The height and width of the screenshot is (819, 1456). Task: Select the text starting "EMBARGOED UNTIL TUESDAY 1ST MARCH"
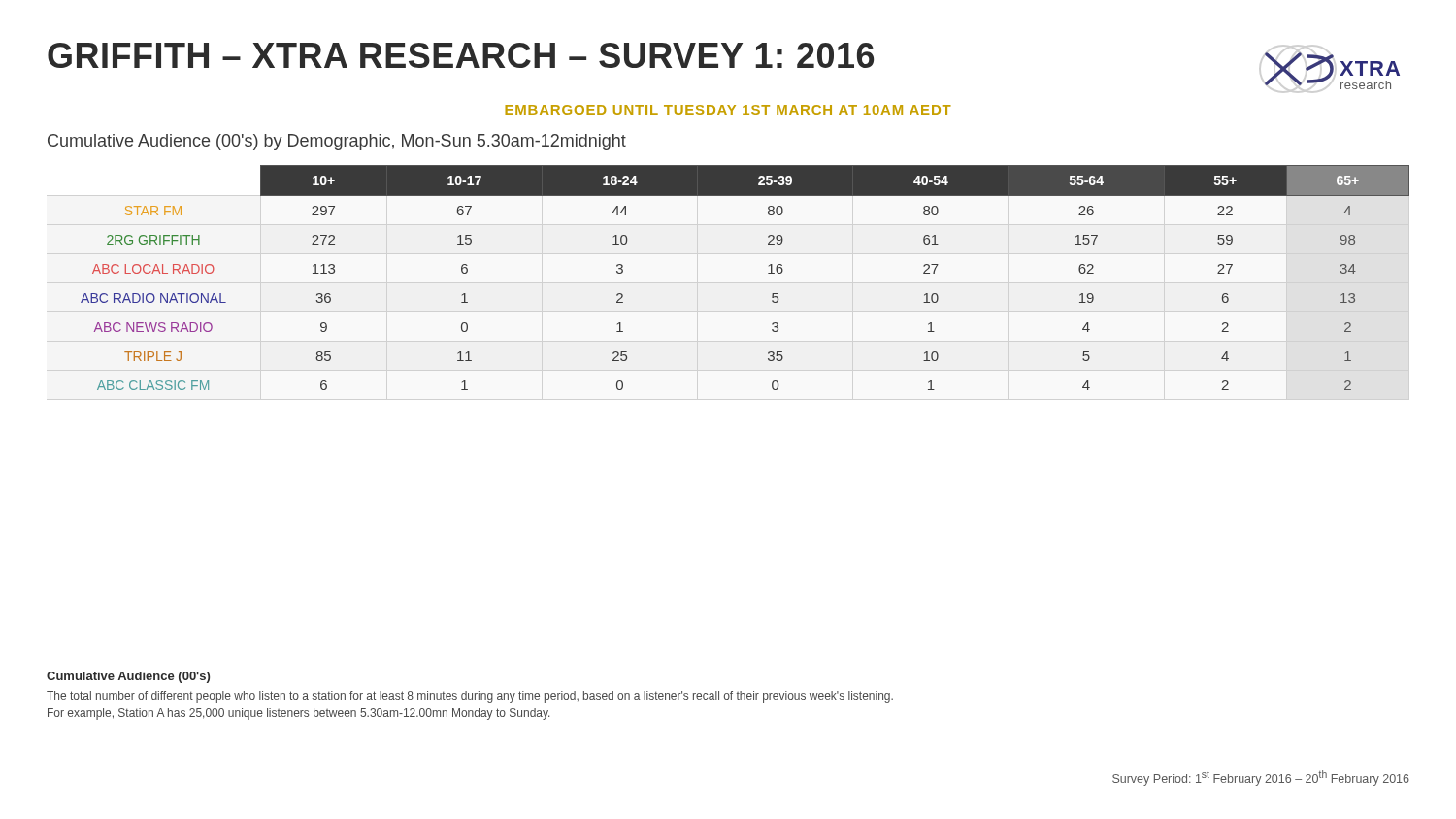coord(728,109)
